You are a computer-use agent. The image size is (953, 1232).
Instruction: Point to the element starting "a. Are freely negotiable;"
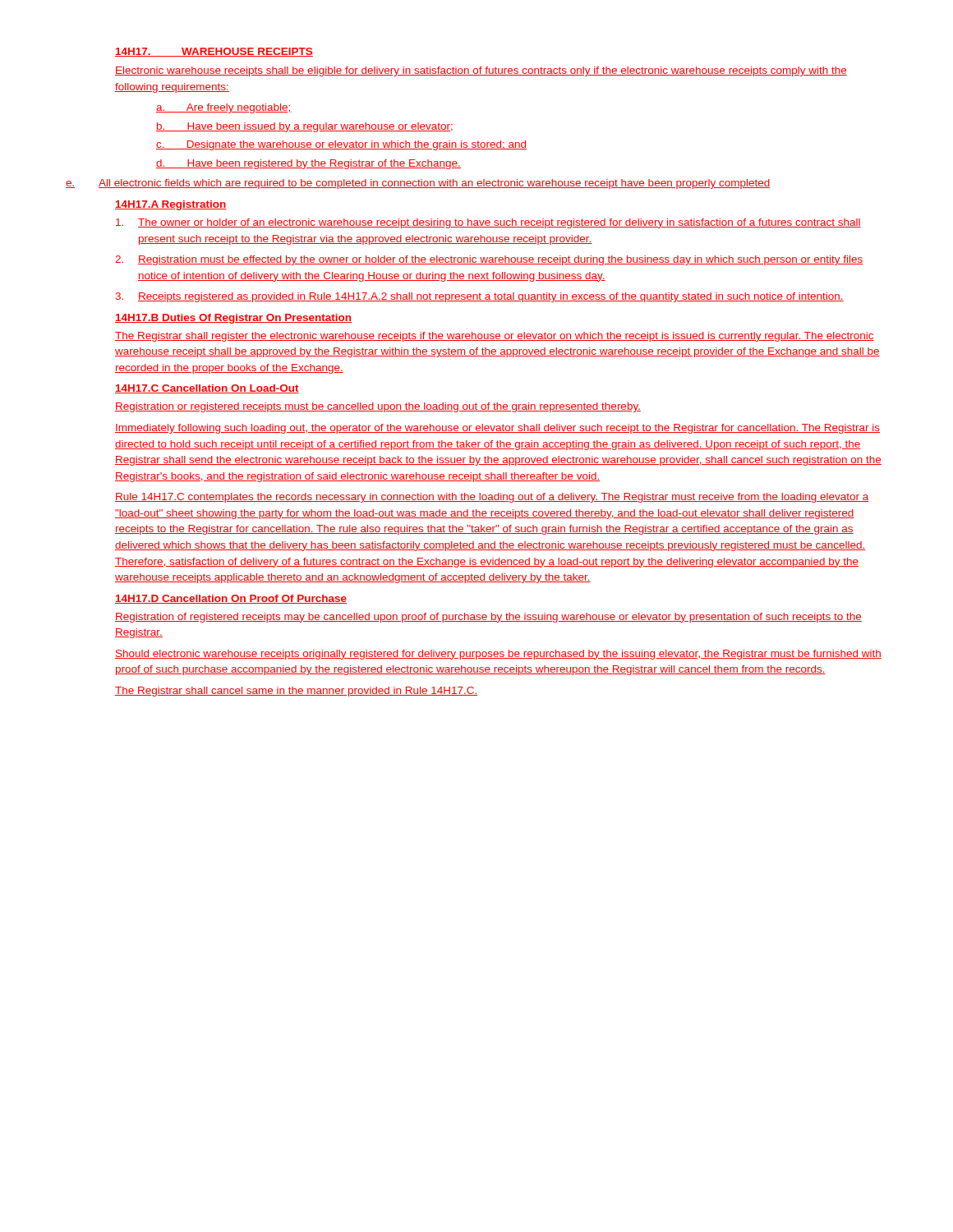pos(224,107)
